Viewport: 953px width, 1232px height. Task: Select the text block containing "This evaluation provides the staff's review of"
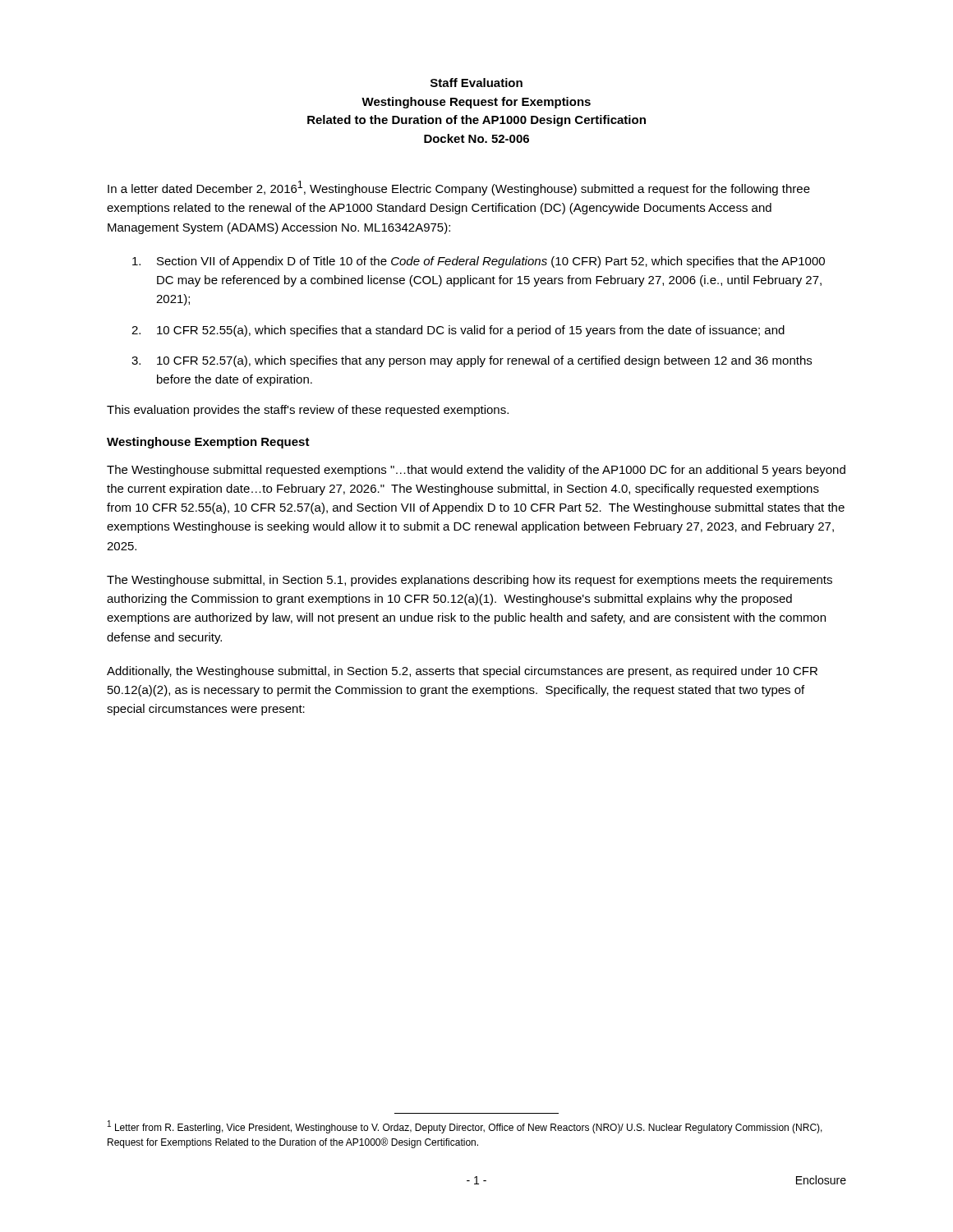(308, 410)
